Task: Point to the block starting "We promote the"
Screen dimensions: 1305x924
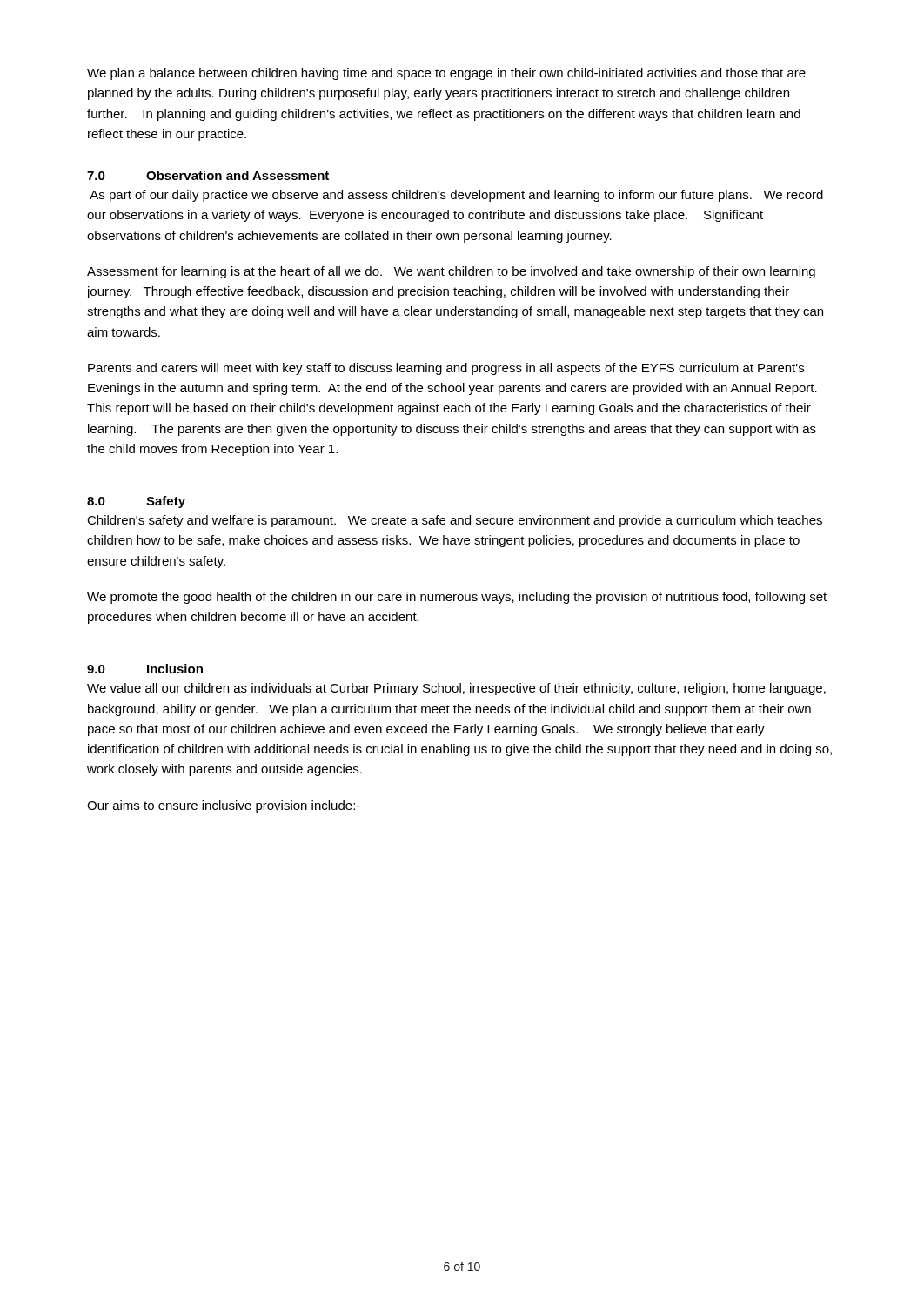Action: point(457,606)
